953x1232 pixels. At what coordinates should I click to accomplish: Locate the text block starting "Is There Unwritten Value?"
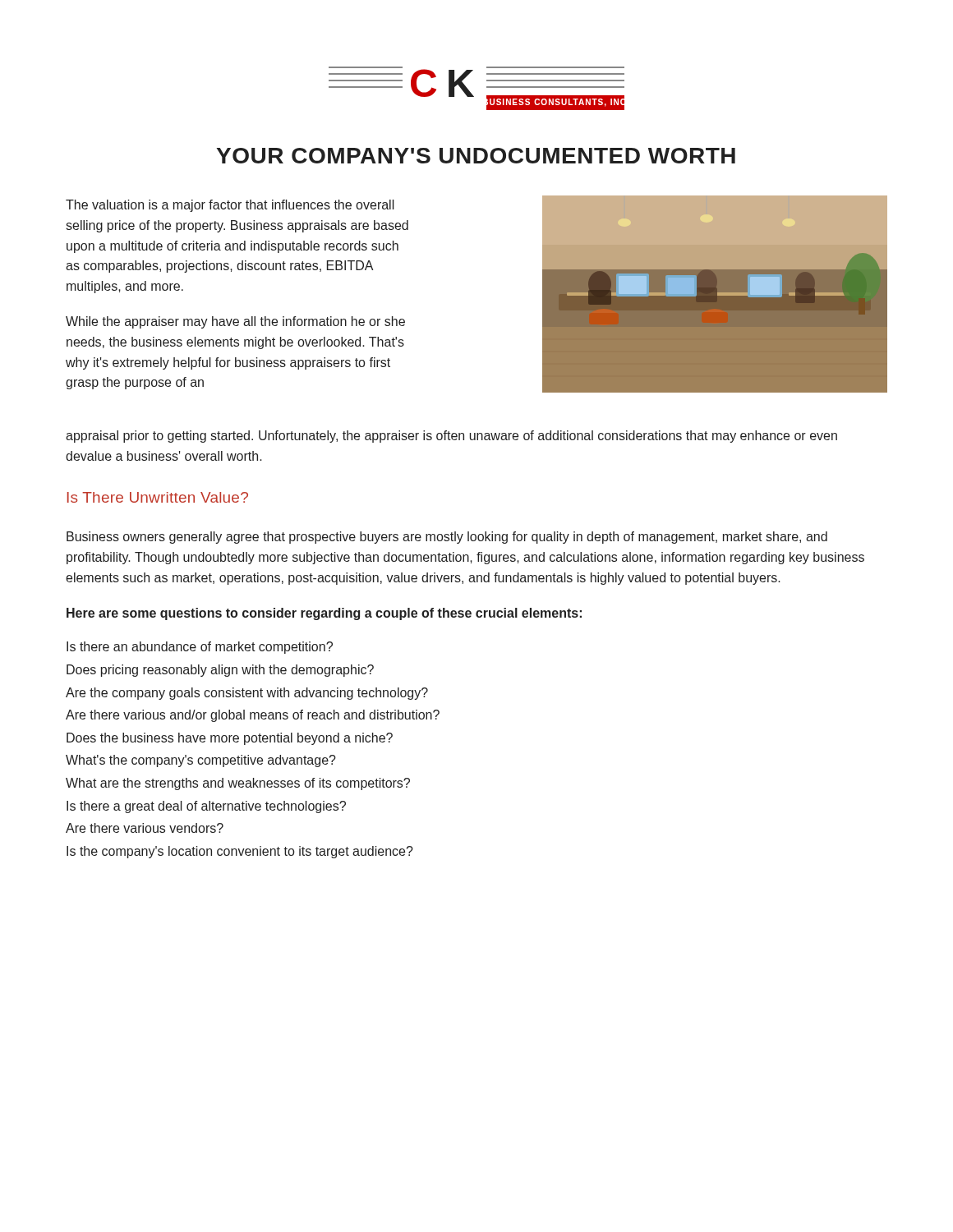[x=158, y=497]
